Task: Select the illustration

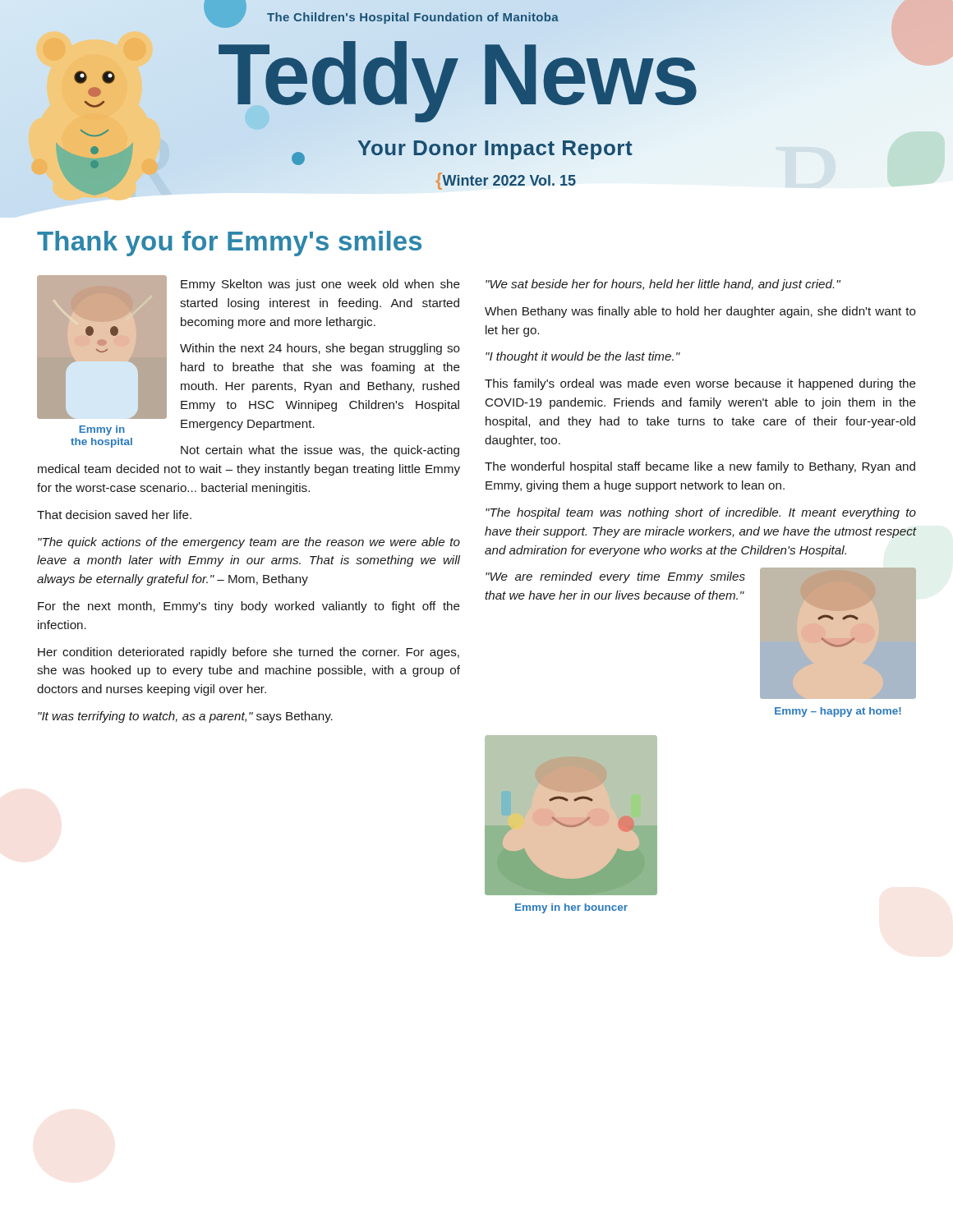Action: (x=95, y=113)
